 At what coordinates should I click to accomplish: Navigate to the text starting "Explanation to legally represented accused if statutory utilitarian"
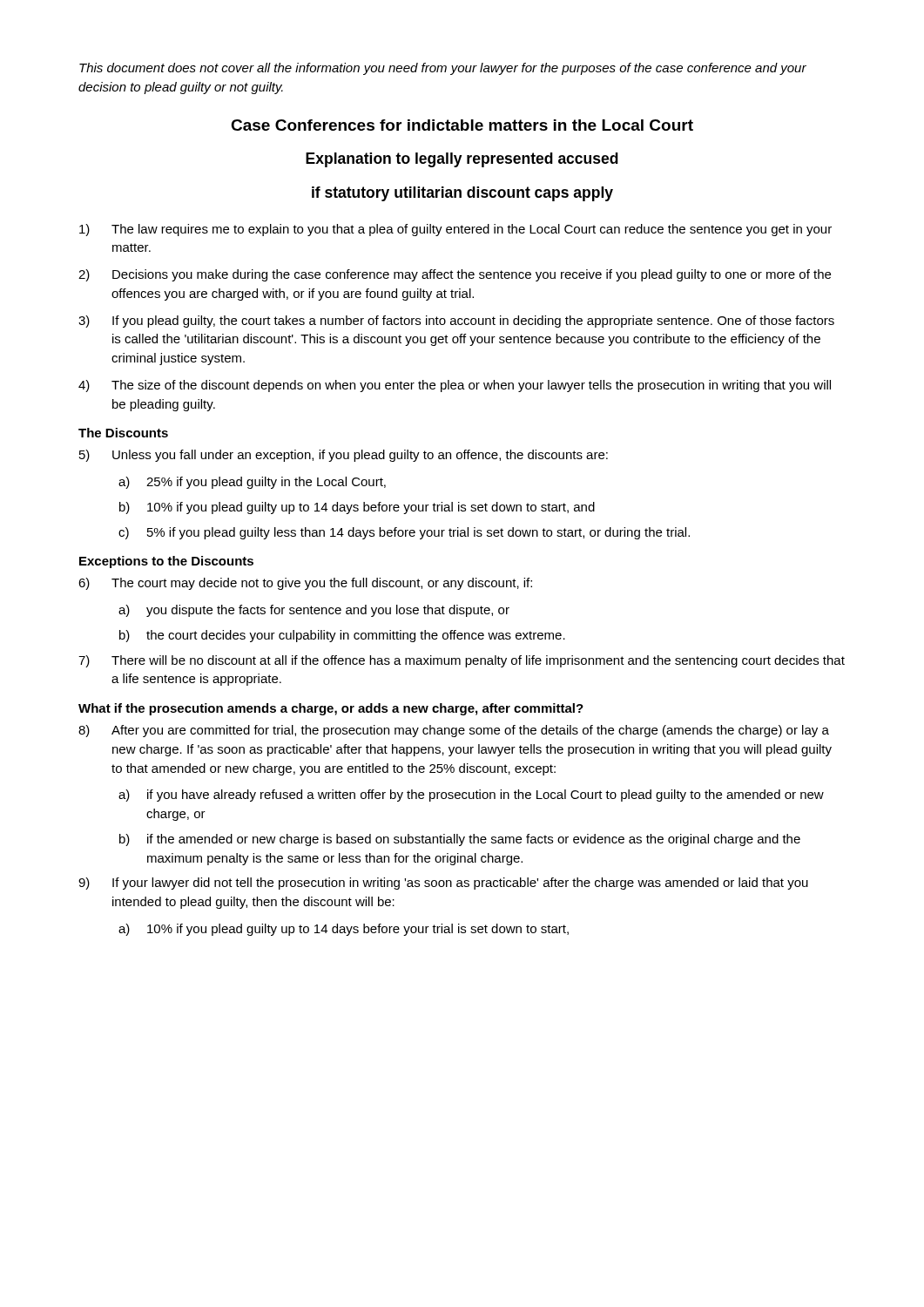coord(462,176)
